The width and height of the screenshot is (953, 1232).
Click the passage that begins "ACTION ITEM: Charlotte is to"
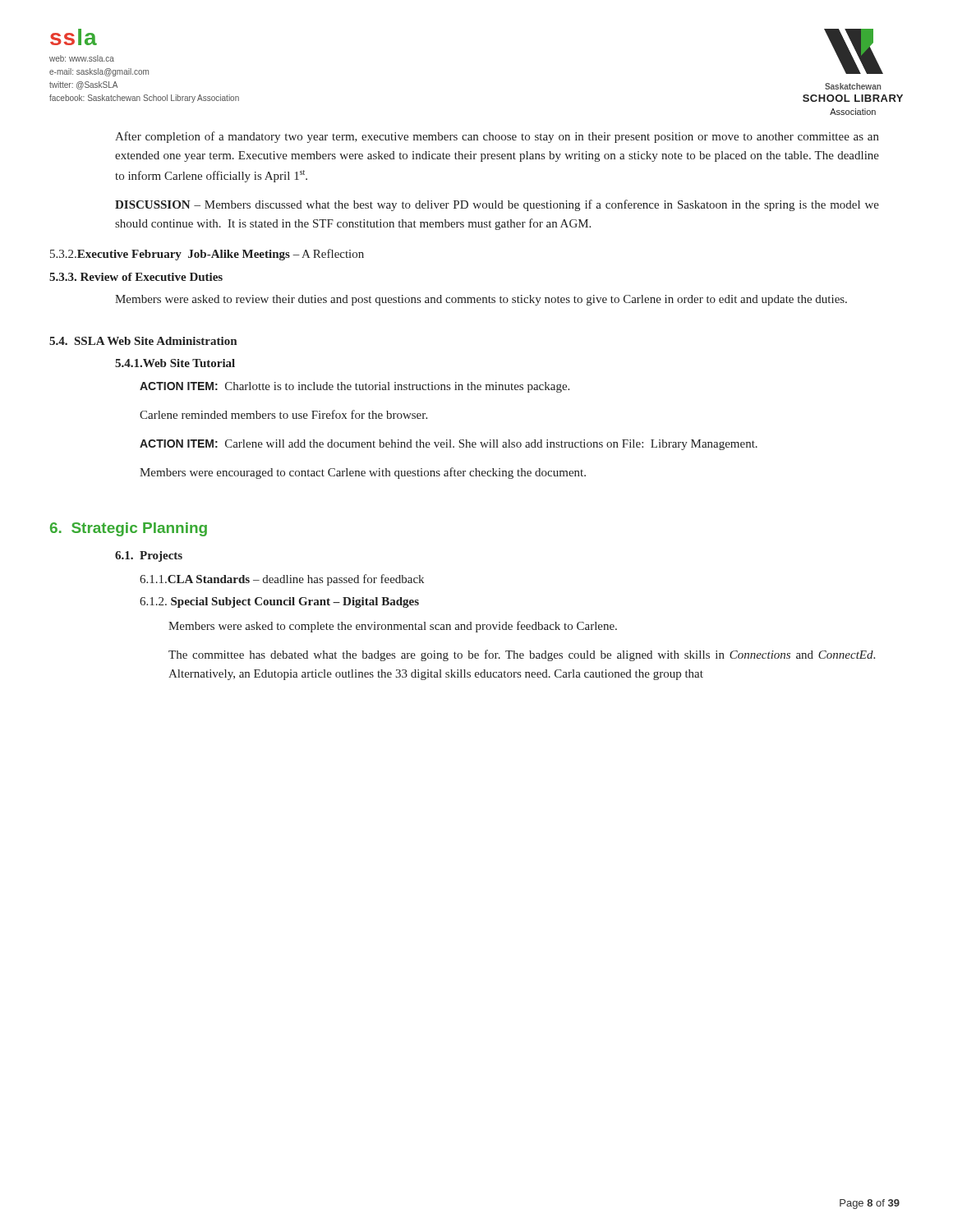pos(509,386)
